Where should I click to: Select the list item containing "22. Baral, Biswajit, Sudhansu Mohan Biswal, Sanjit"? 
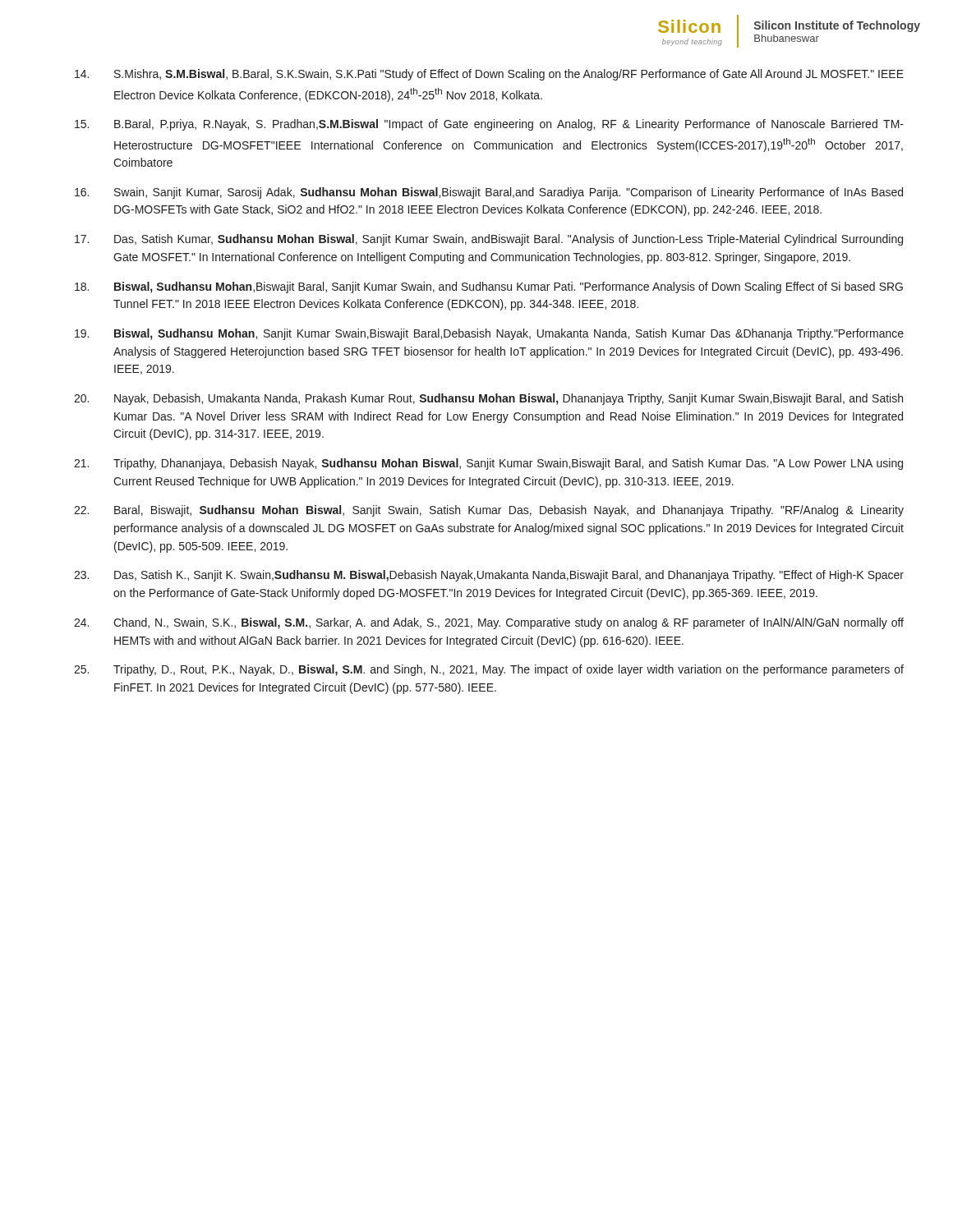pyautogui.click(x=489, y=529)
